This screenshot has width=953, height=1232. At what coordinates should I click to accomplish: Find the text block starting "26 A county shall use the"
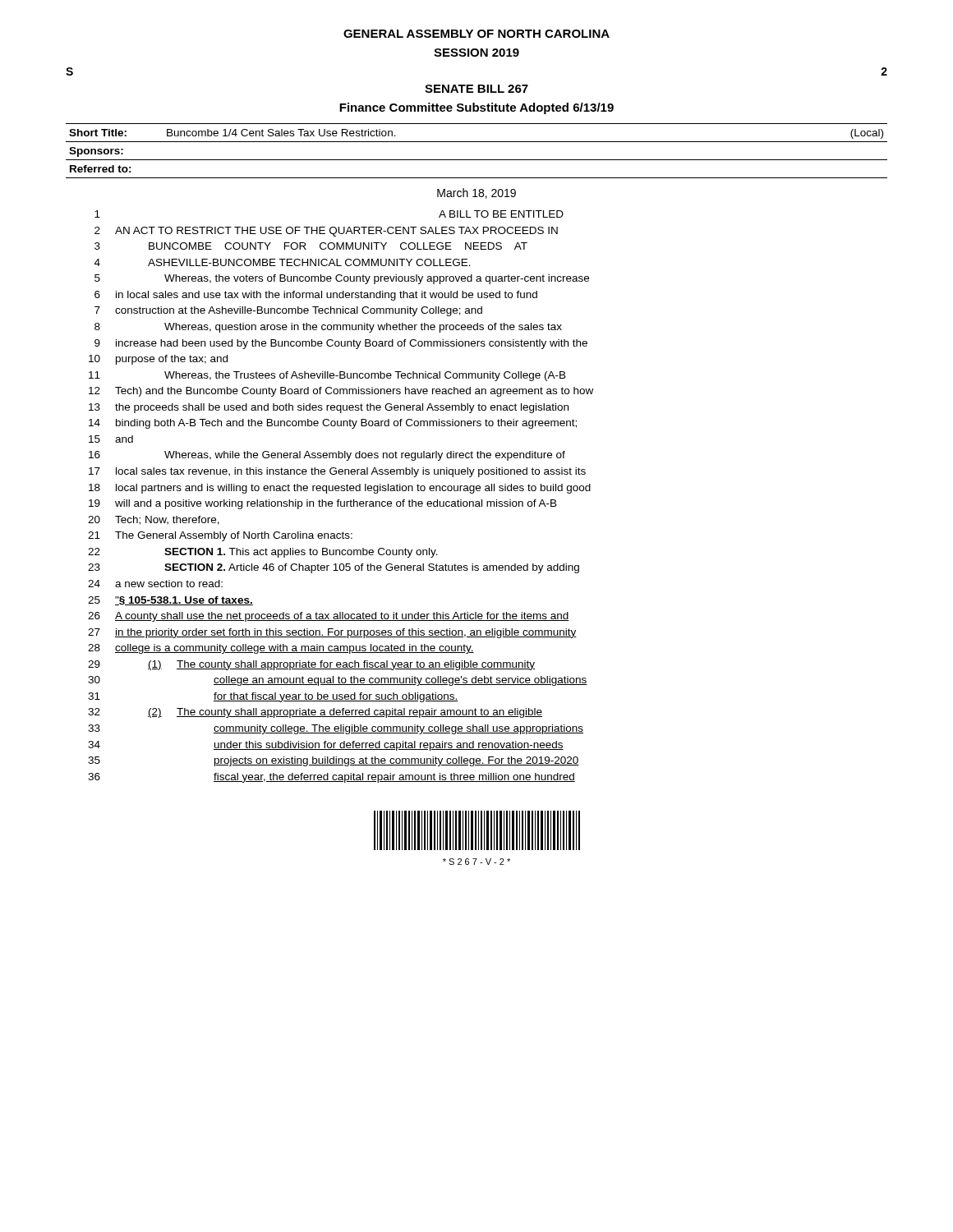(476, 616)
